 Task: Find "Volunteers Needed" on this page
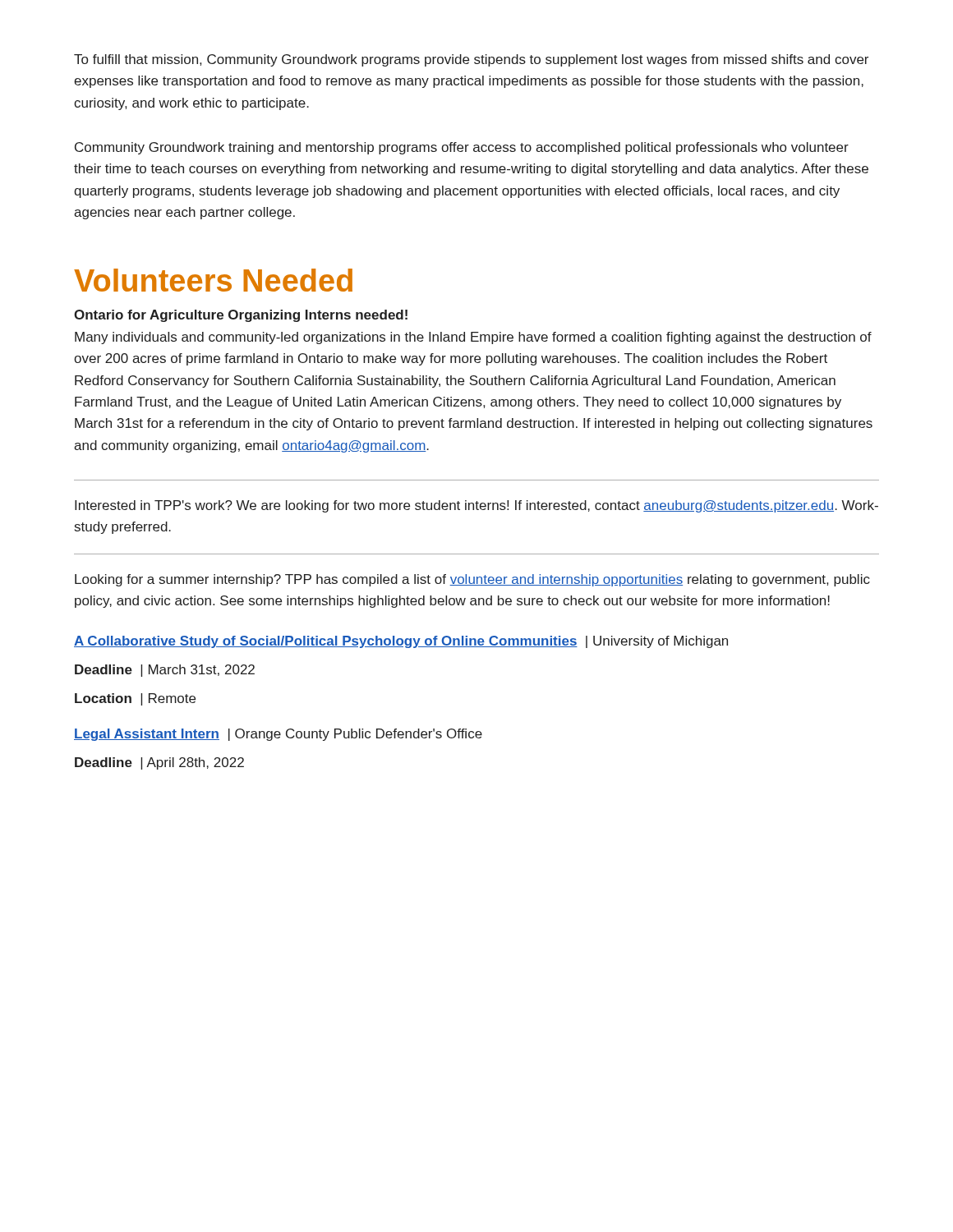(214, 281)
